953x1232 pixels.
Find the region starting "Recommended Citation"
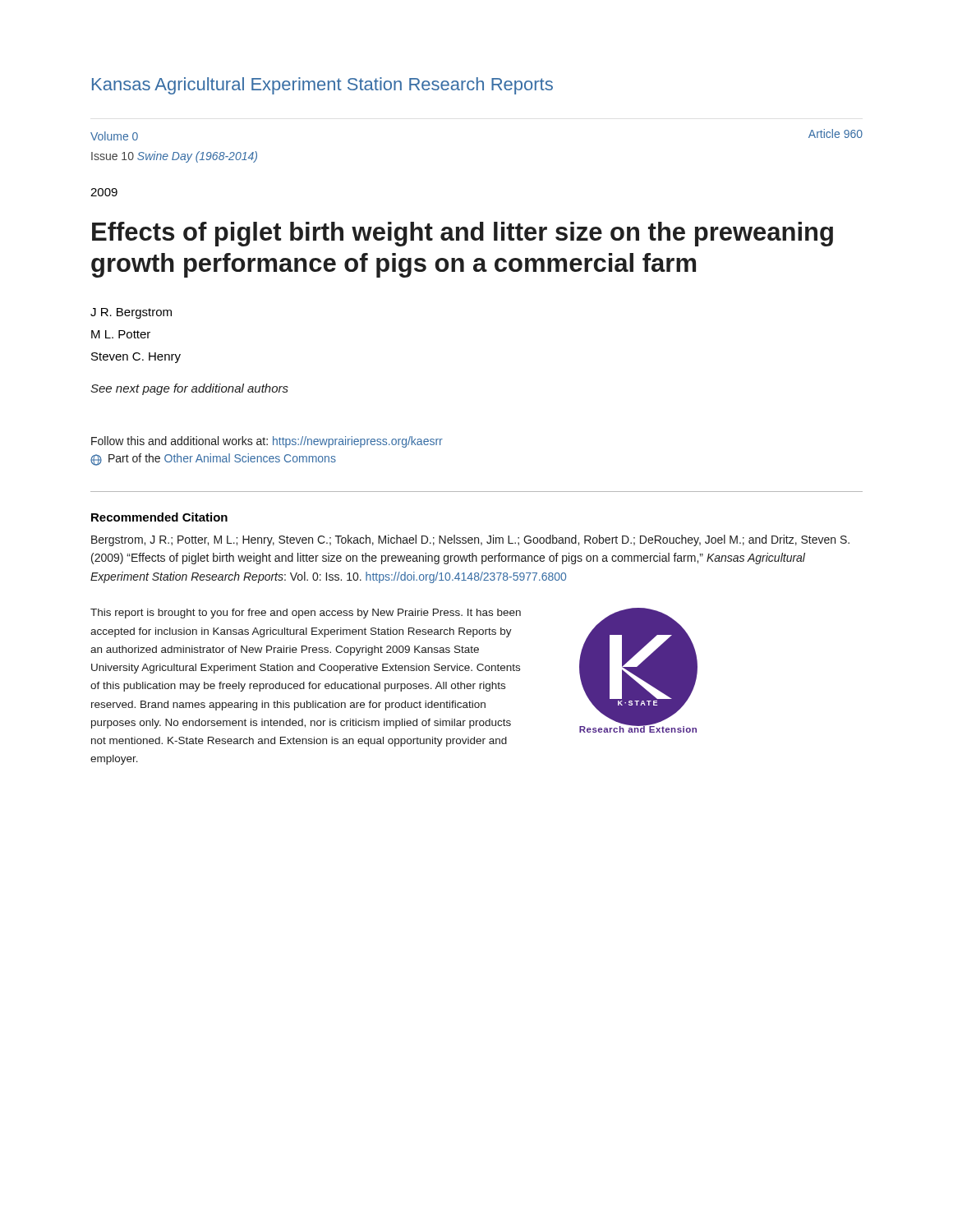coord(159,517)
